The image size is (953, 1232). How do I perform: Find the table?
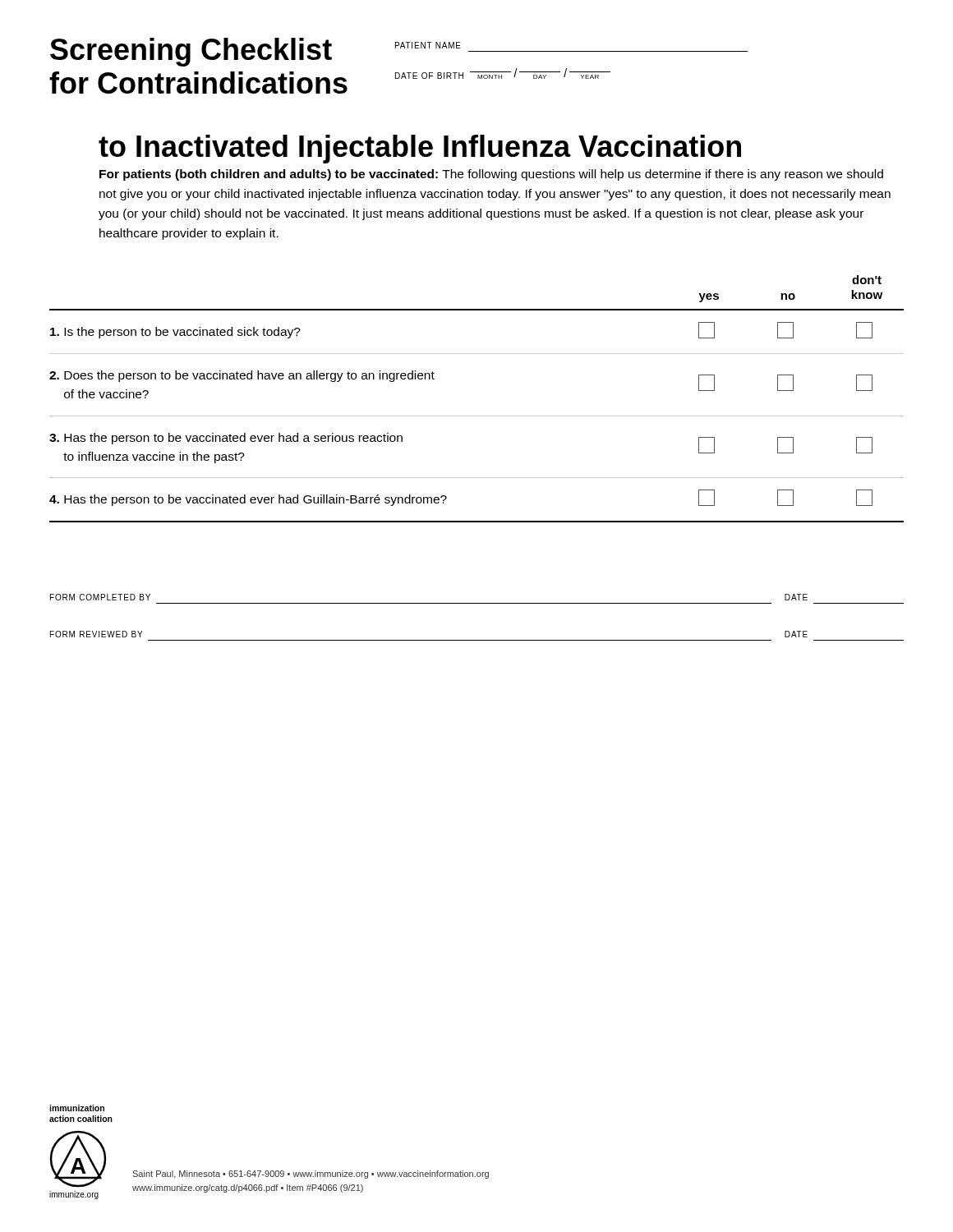[476, 394]
